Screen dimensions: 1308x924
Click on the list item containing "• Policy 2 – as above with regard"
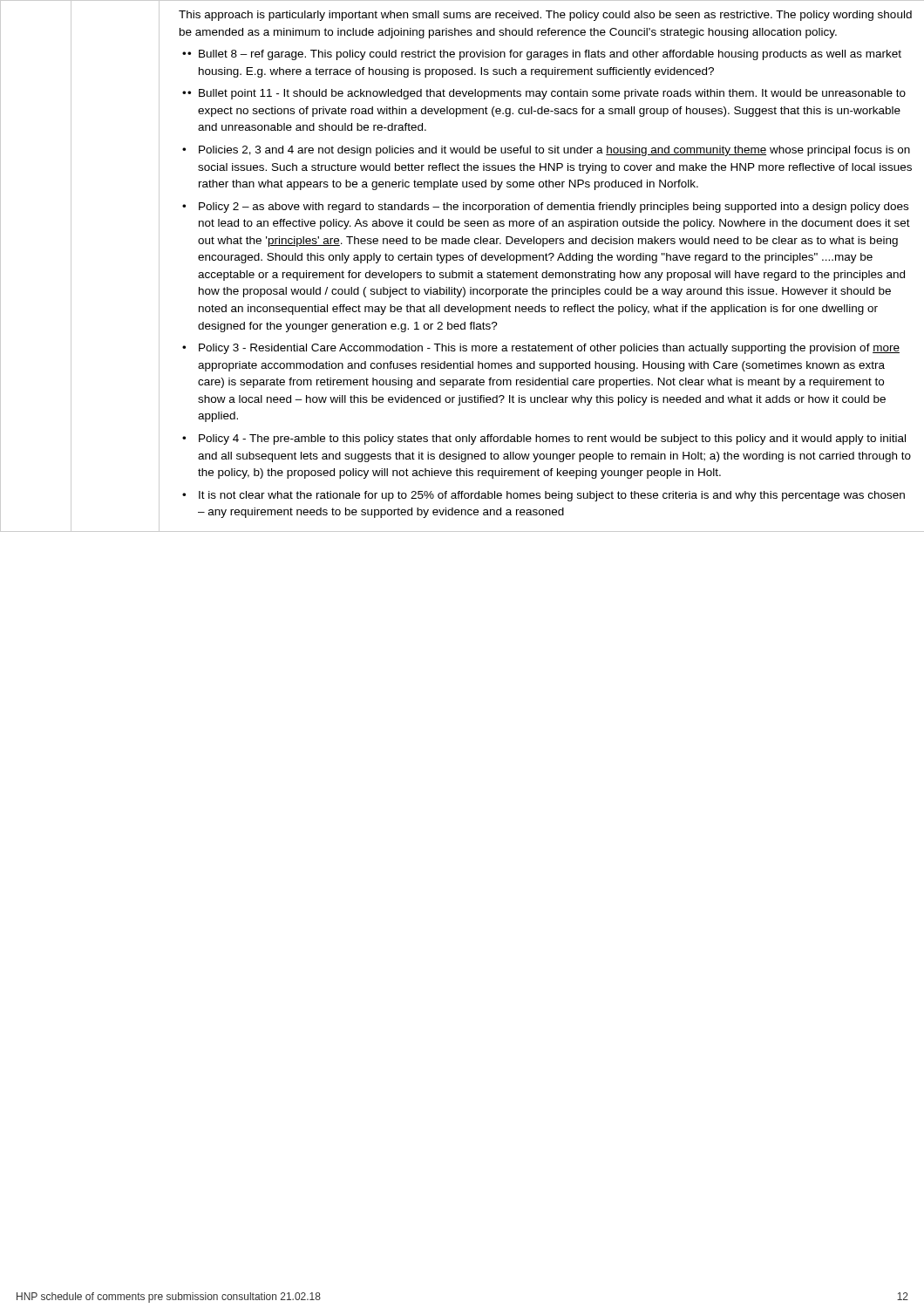pyautogui.click(x=547, y=266)
